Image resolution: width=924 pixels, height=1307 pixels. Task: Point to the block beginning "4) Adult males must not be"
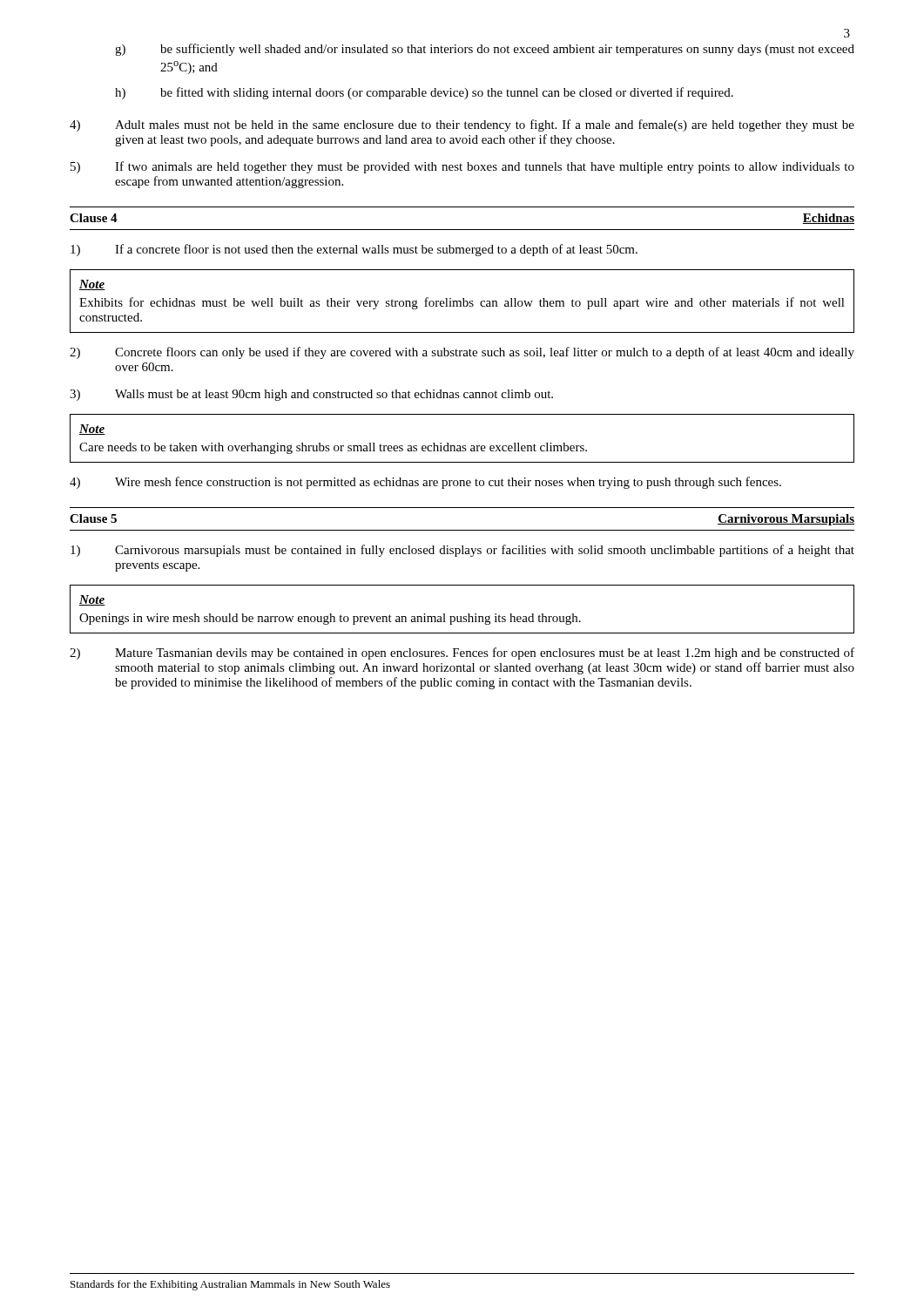point(462,132)
